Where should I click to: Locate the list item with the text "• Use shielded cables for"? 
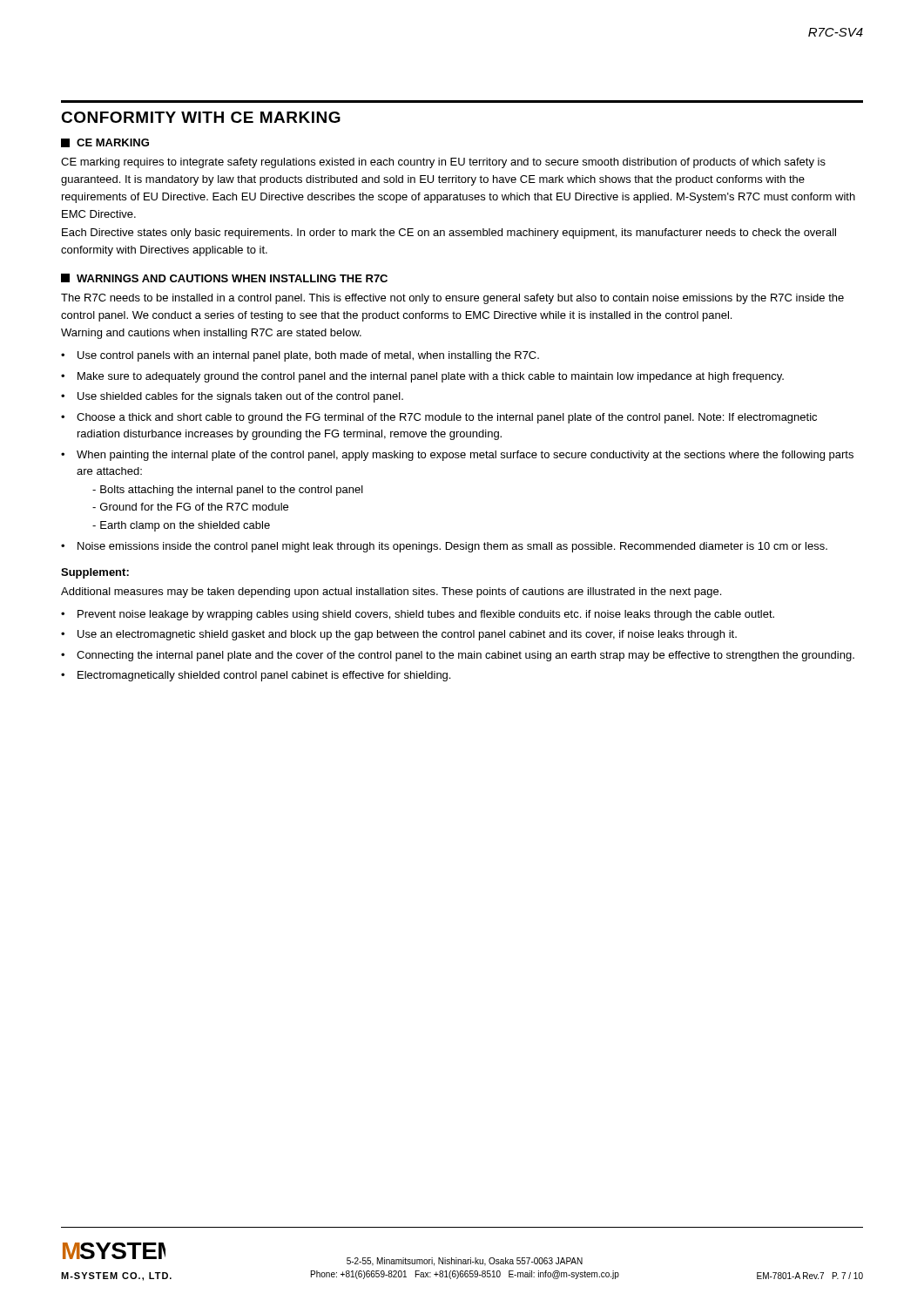pyautogui.click(x=232, y=397)
